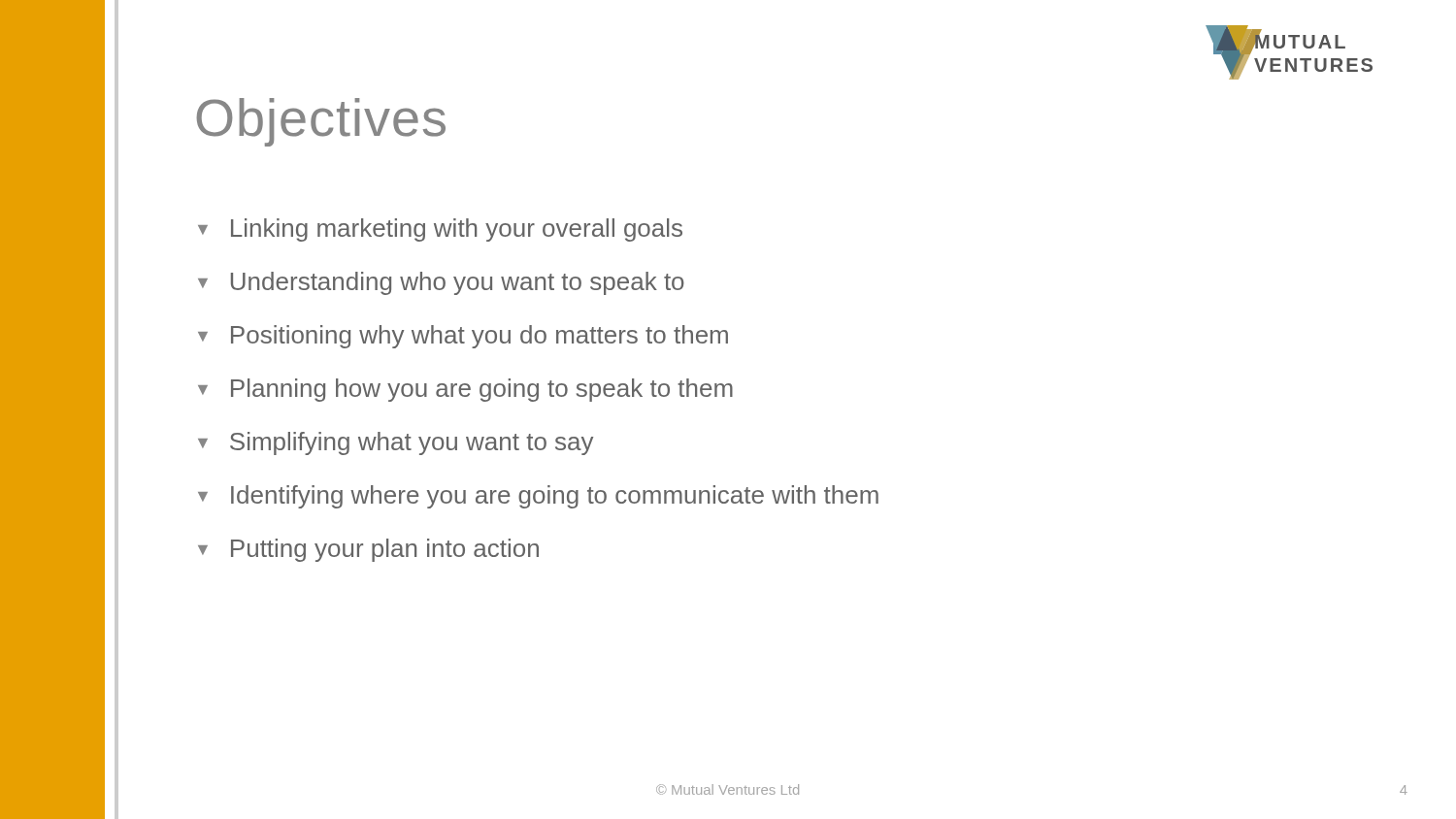Image resolution: width=1456 pixels, height=819 pixels.
Task: Click on the block starting "▼ Linking marketing with your"
Action: tap(439, 229)
